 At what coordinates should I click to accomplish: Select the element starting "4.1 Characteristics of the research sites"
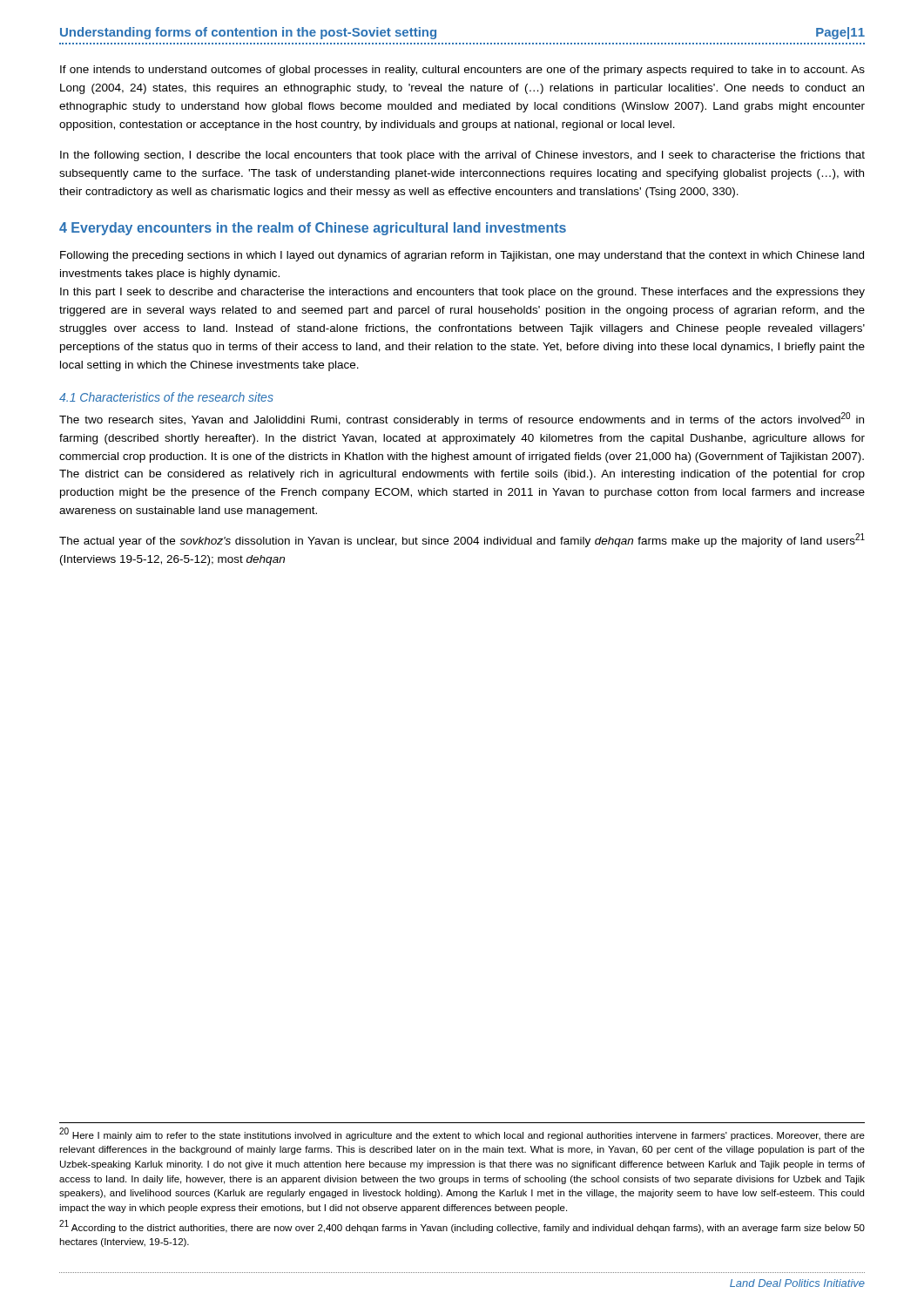[166, 397]
